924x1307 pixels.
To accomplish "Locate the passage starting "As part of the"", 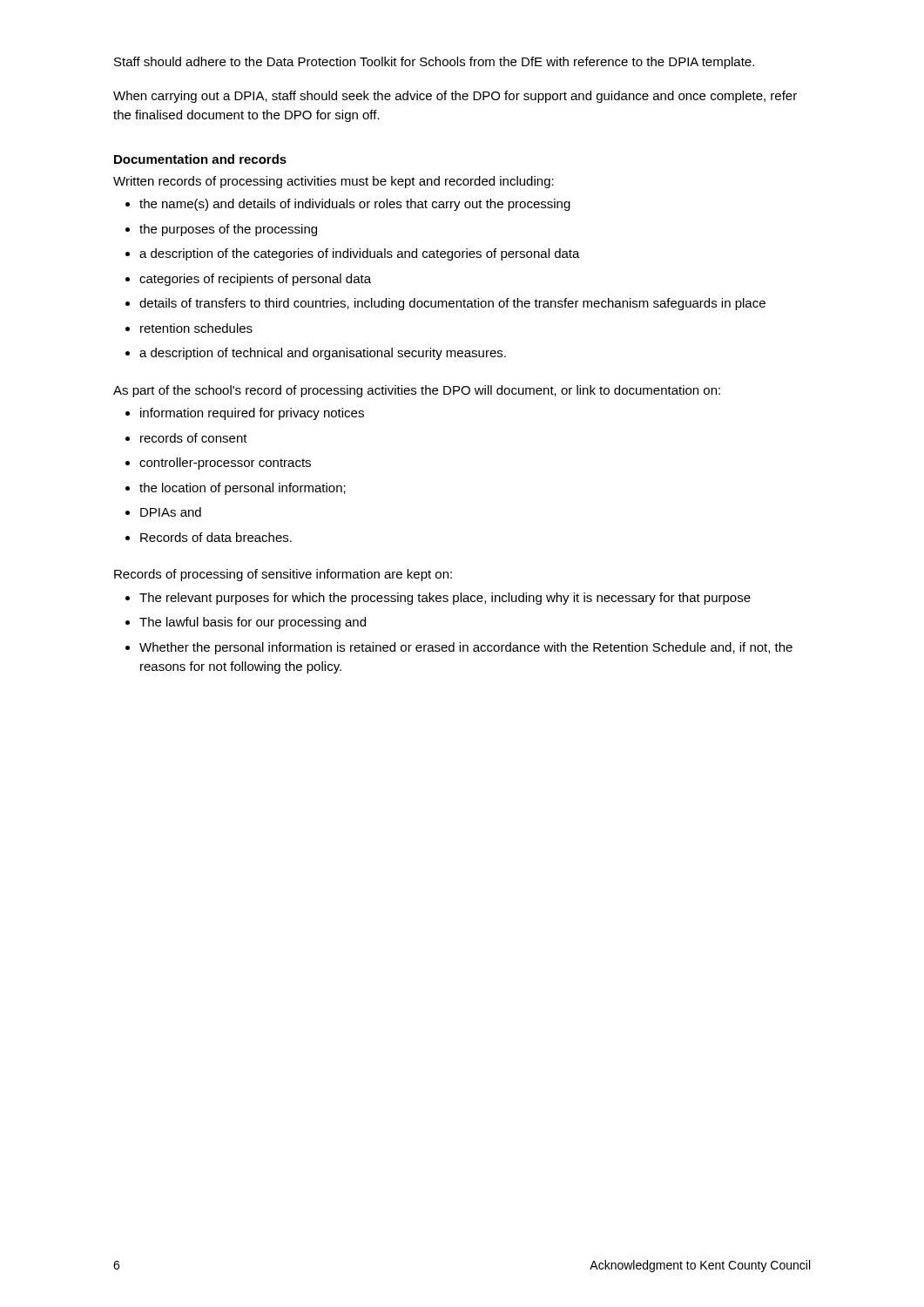I will [x=417, y=389].
